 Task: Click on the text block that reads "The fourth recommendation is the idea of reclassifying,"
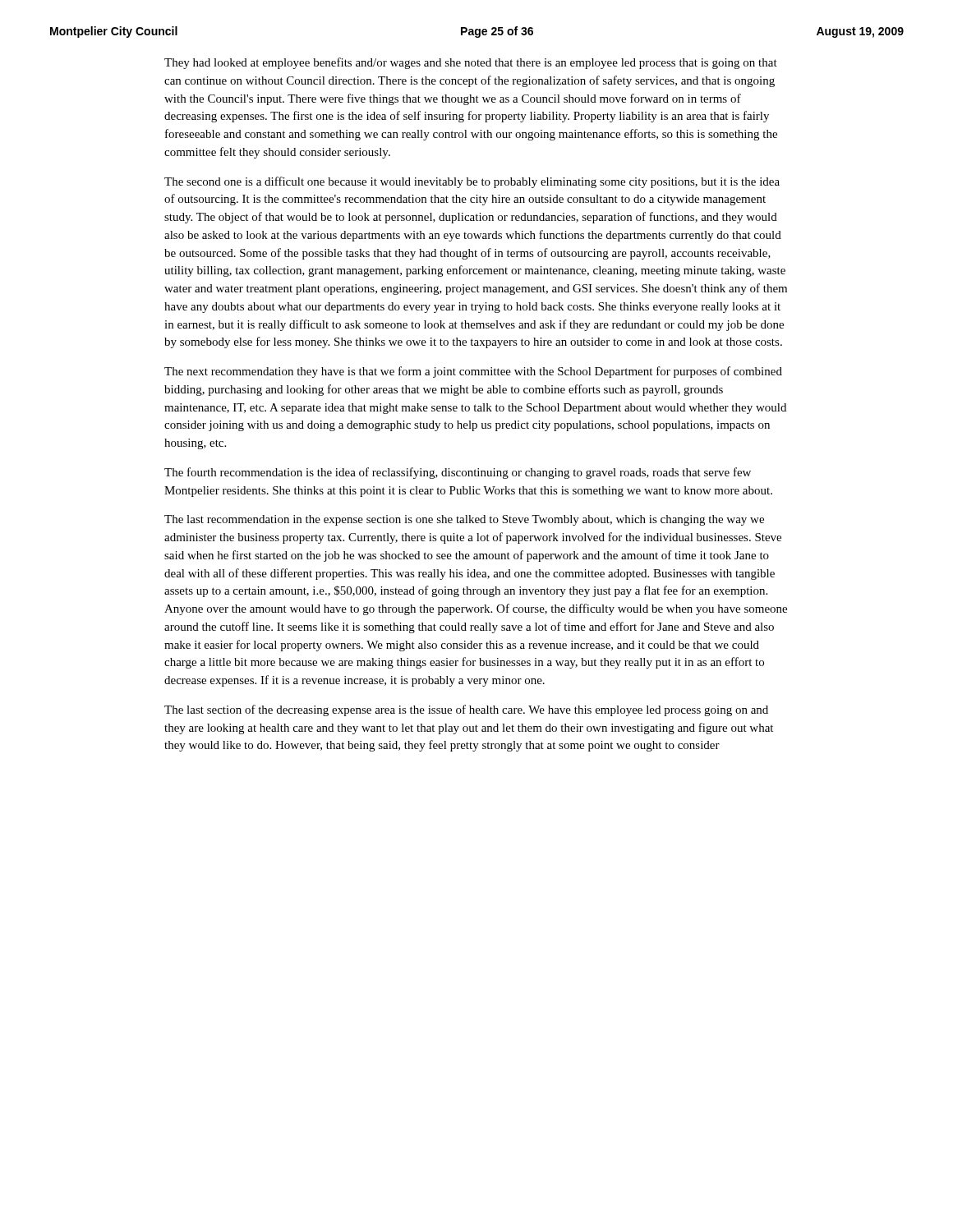[x=476, y=482]
